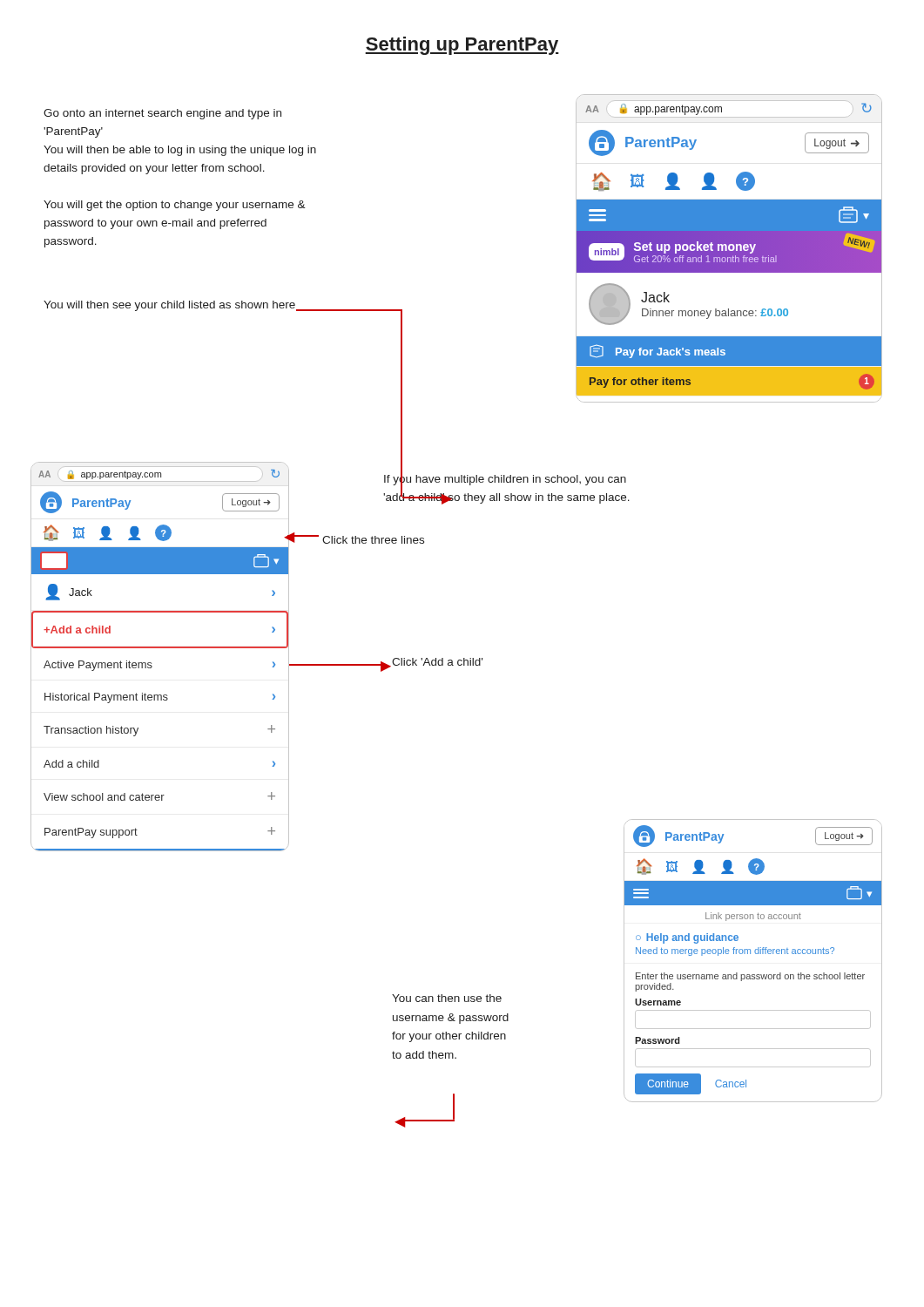Find the text block containing "Click the three"
Screen dimensions: 1307x924
[374, 540]
